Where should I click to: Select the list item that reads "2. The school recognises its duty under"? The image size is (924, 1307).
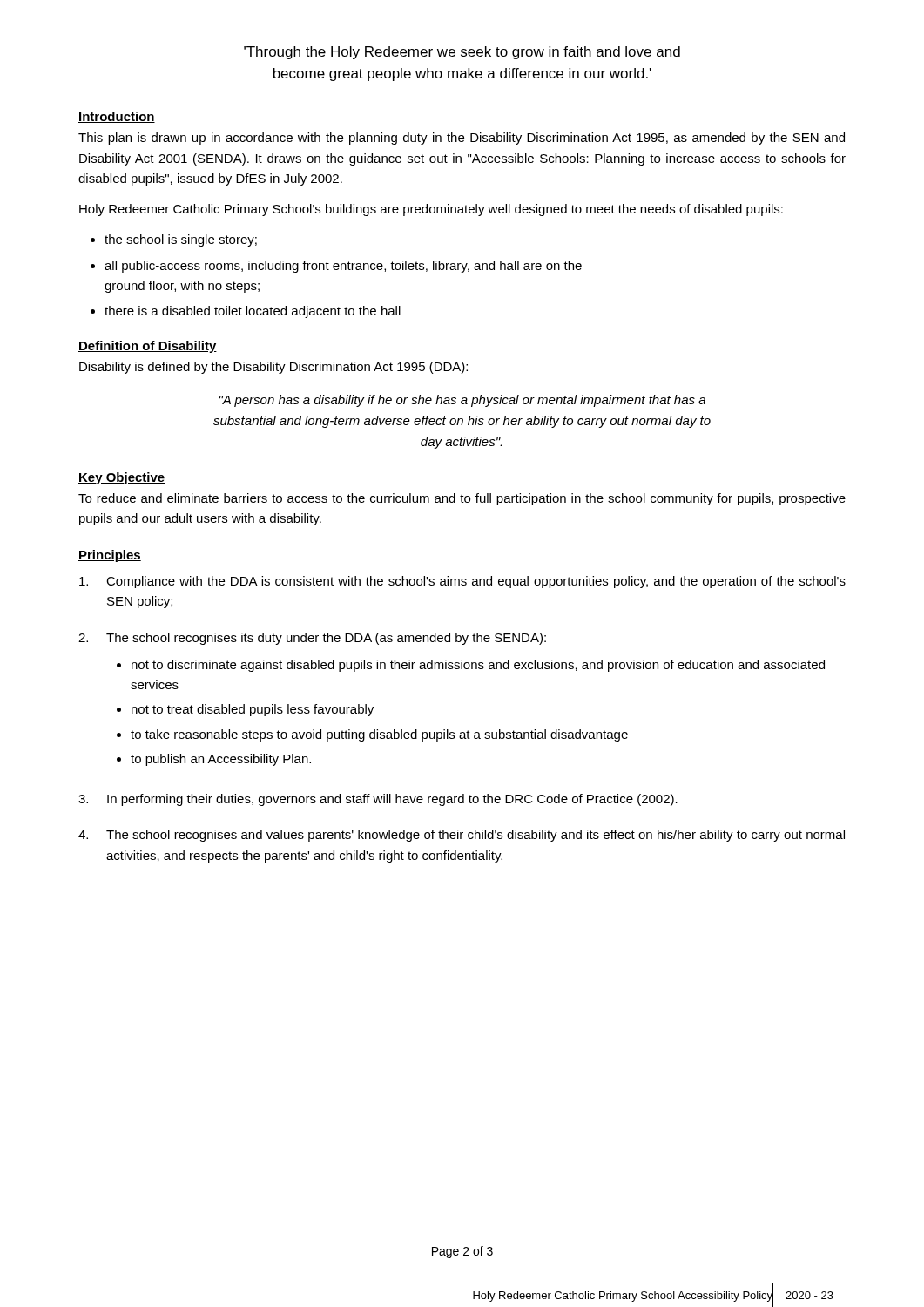click(x=312, y=639)
